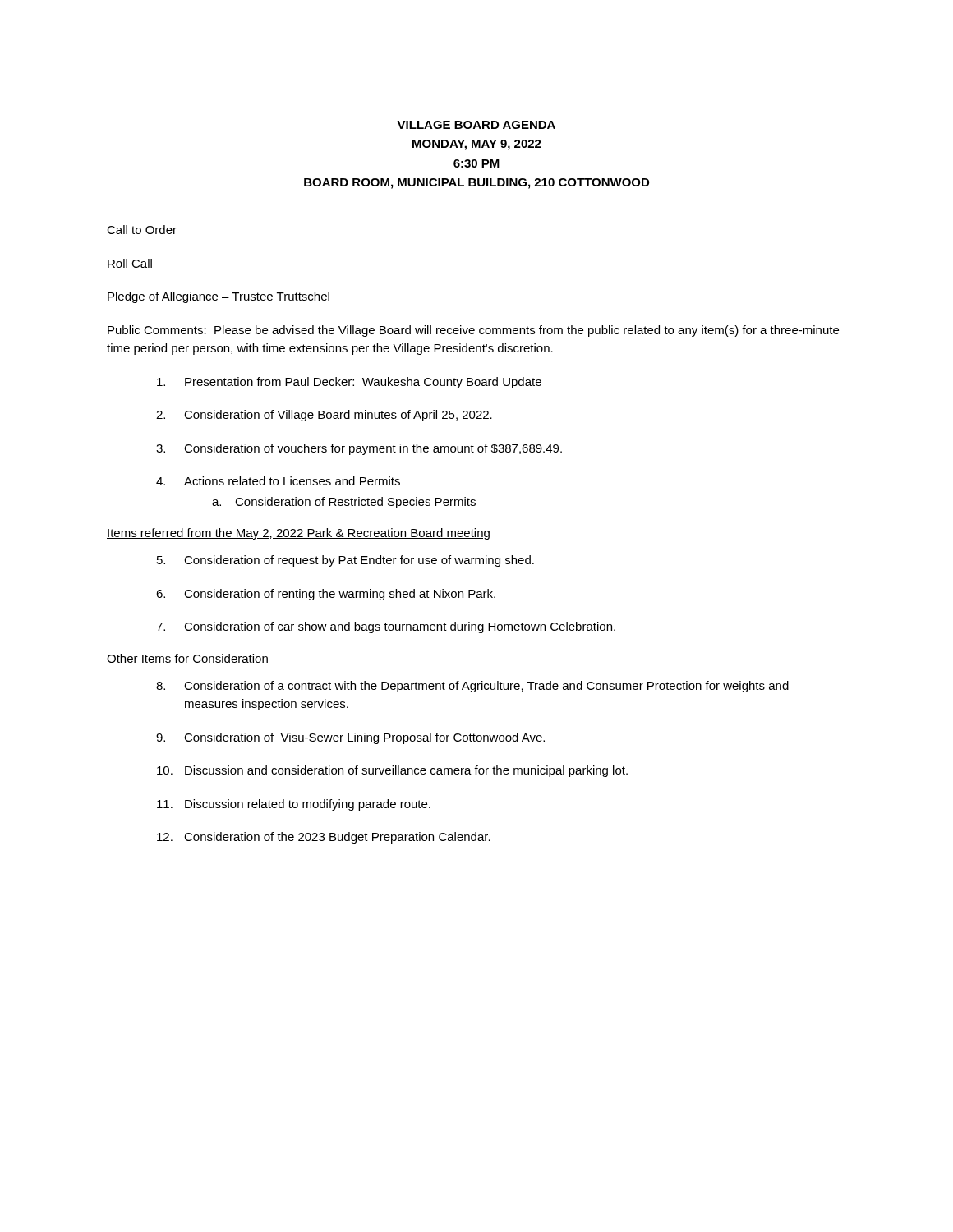This screenshot has width=953, height=1232.
Task: Point to the region starting "9. Consideration of Visu-Sewer"
Action: pyautogui.click(x=501, y=737)
